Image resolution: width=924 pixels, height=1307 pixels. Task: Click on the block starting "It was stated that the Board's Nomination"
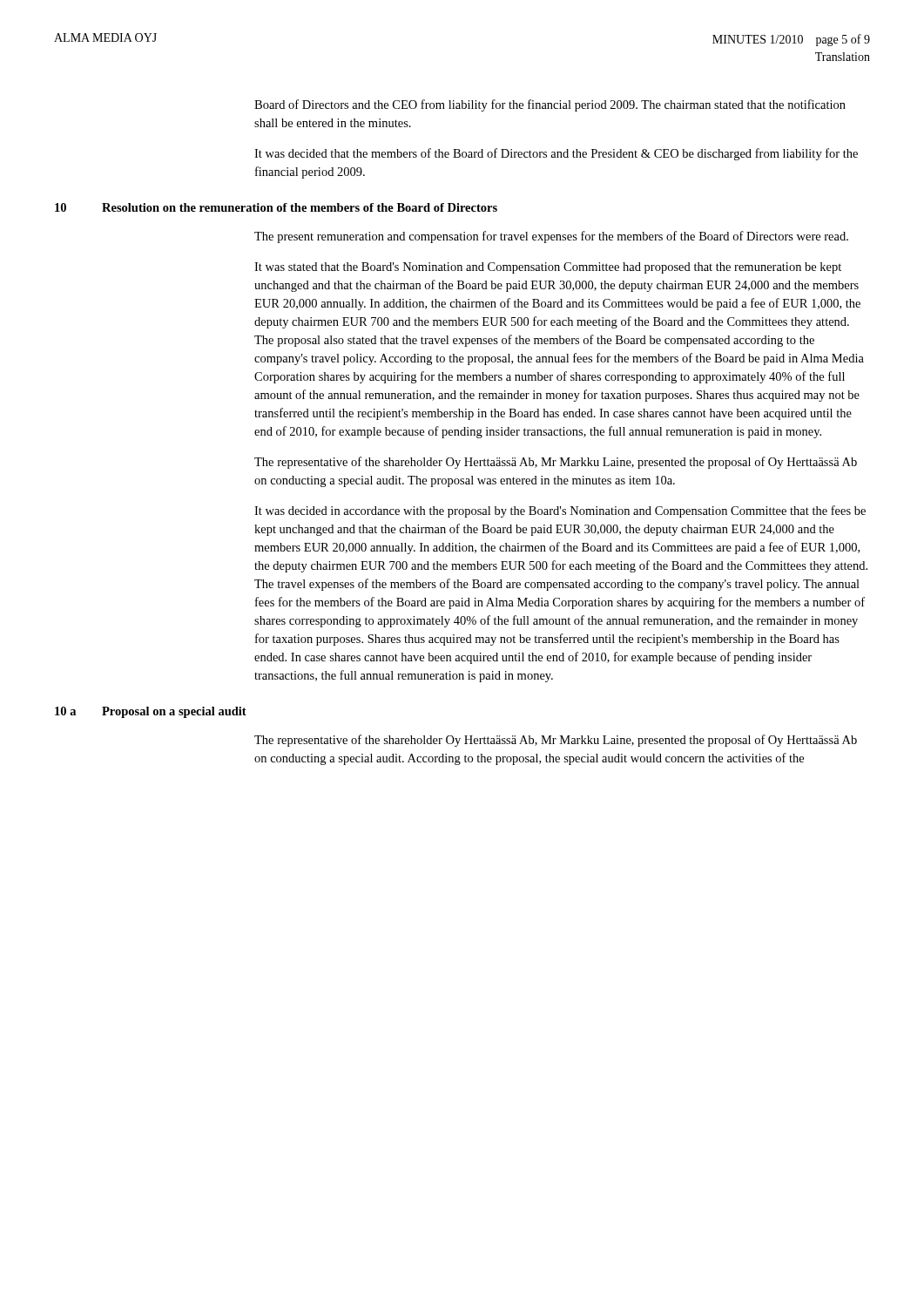coord(559,349)
